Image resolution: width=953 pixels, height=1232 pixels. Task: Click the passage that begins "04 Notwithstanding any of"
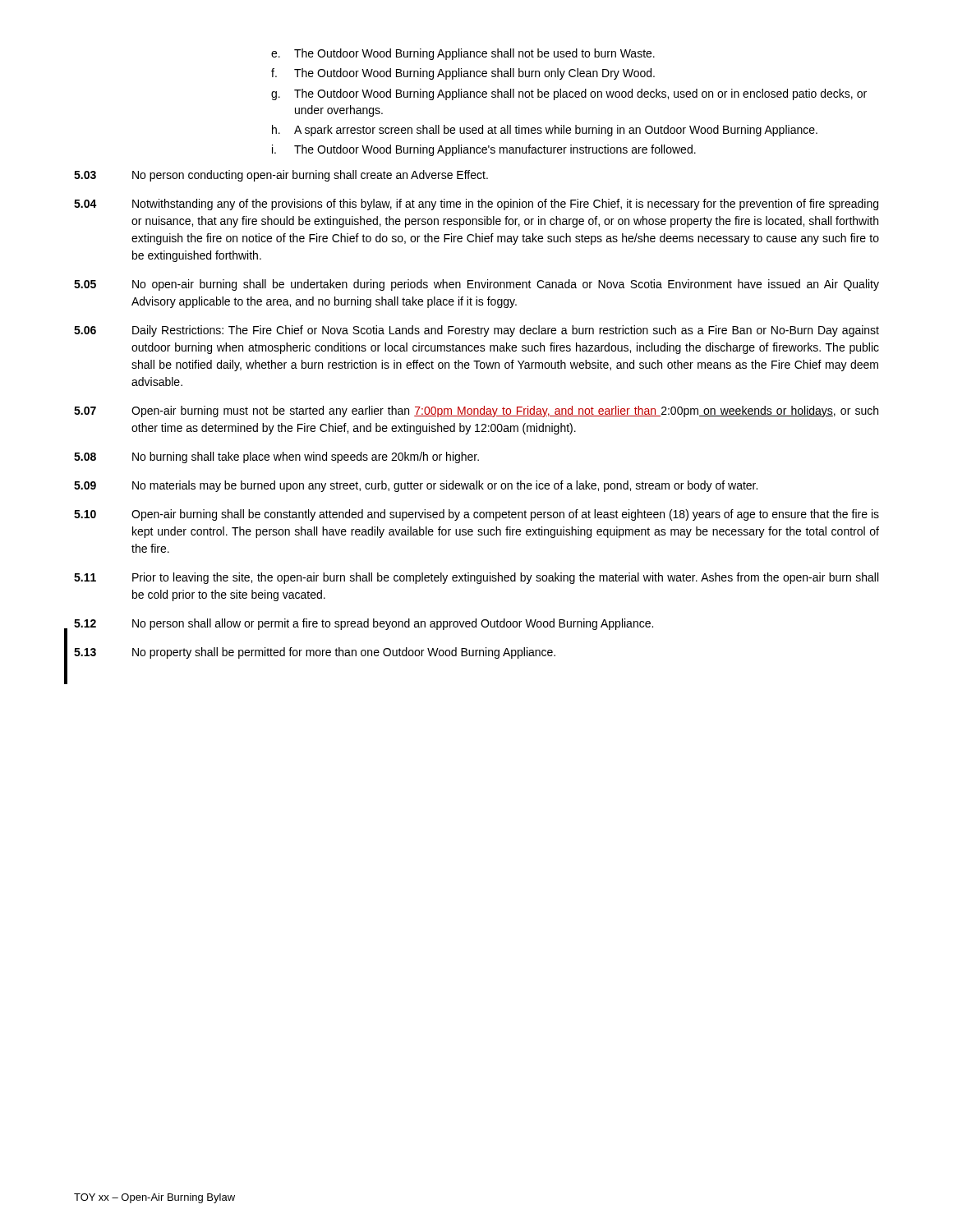pos(476,230)
